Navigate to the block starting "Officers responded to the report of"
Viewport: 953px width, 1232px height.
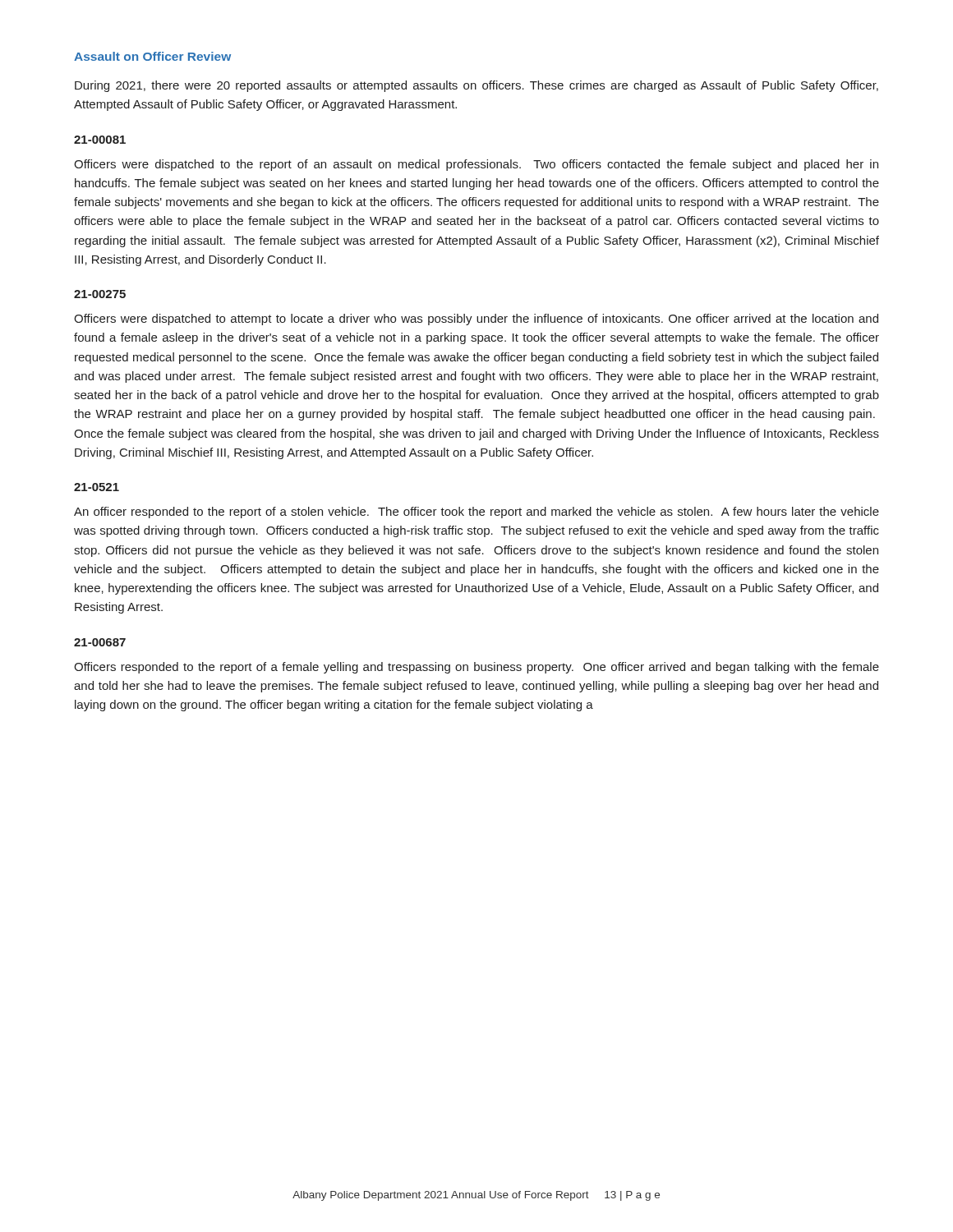click(x=476, y=685)
